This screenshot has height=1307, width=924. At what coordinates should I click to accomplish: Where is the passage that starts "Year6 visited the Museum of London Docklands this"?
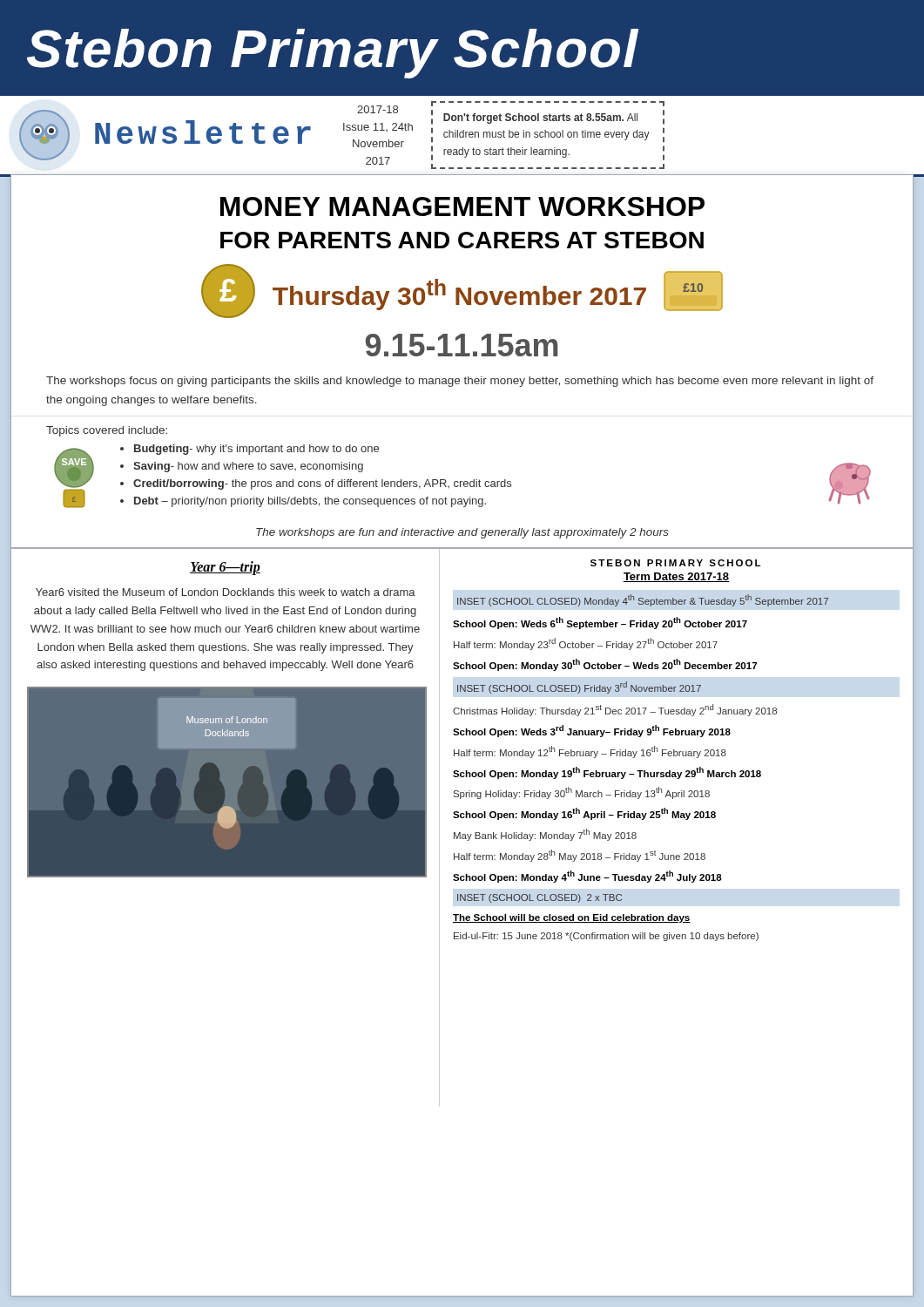[225, 628]
